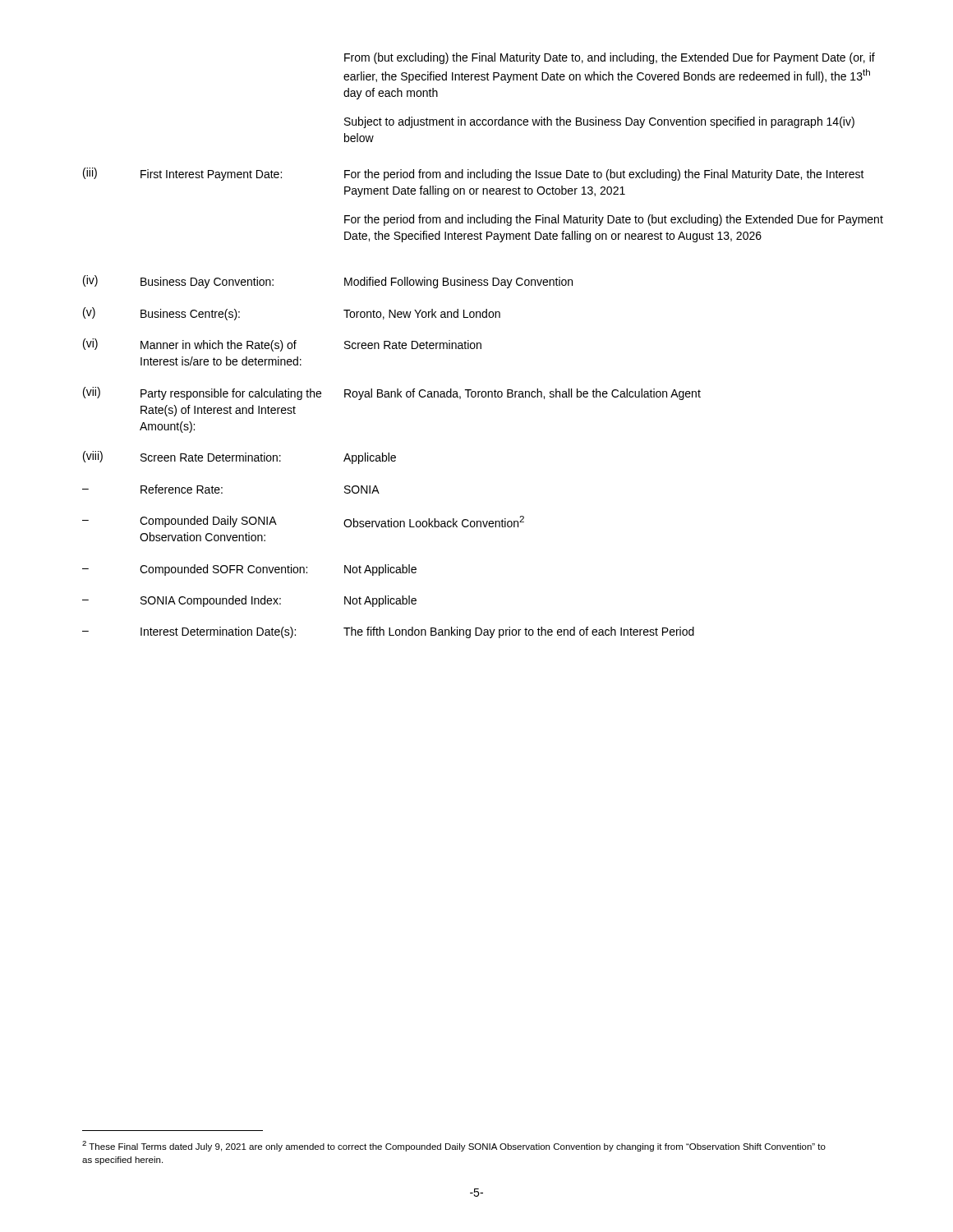Viewport: 953px width, 1232px height.
Task: Click on the list item containing "(iii) First Interest Payment Date: For"
Action: click(x=485, y=211)
